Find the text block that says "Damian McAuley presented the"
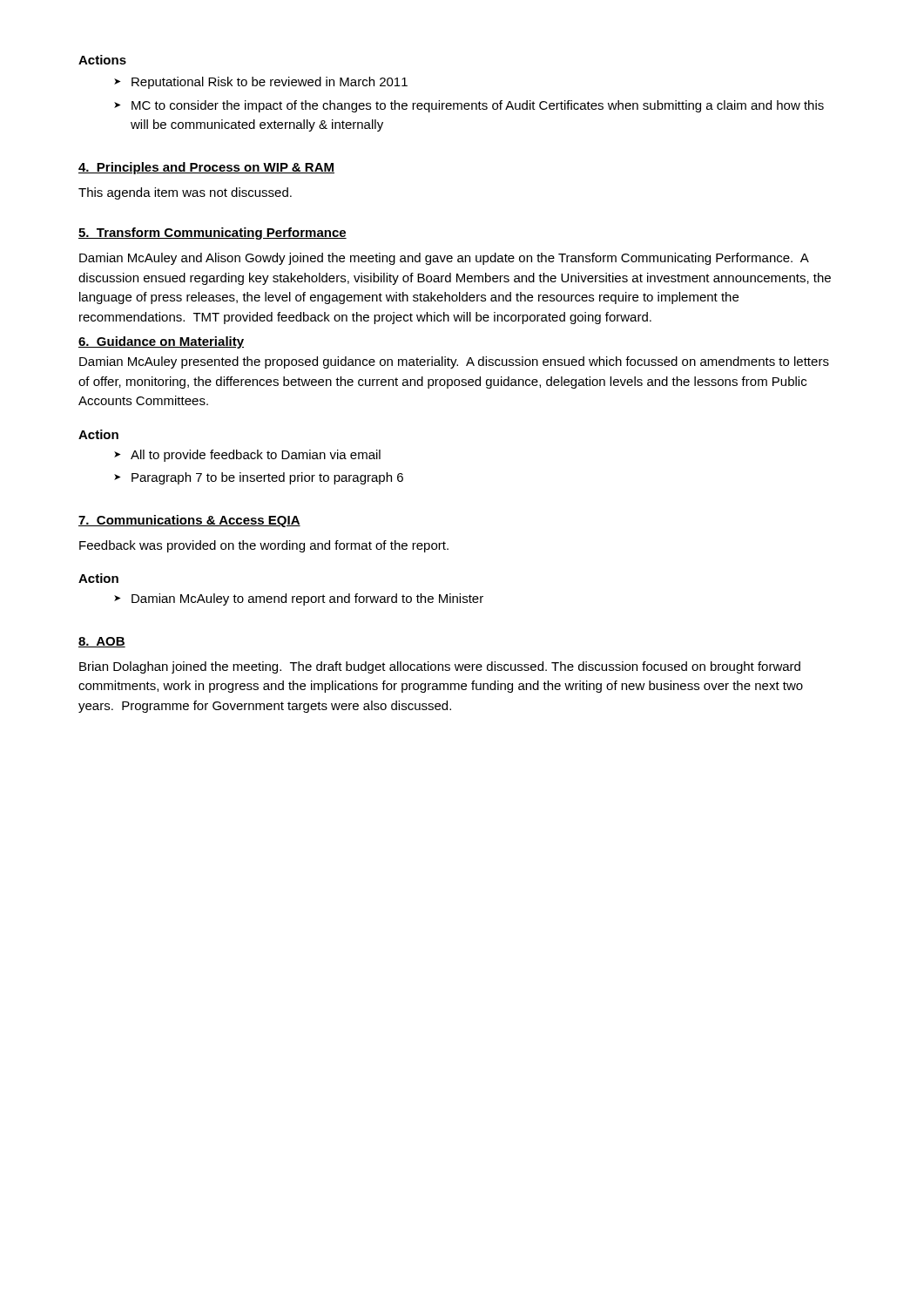 coord(454,381)
